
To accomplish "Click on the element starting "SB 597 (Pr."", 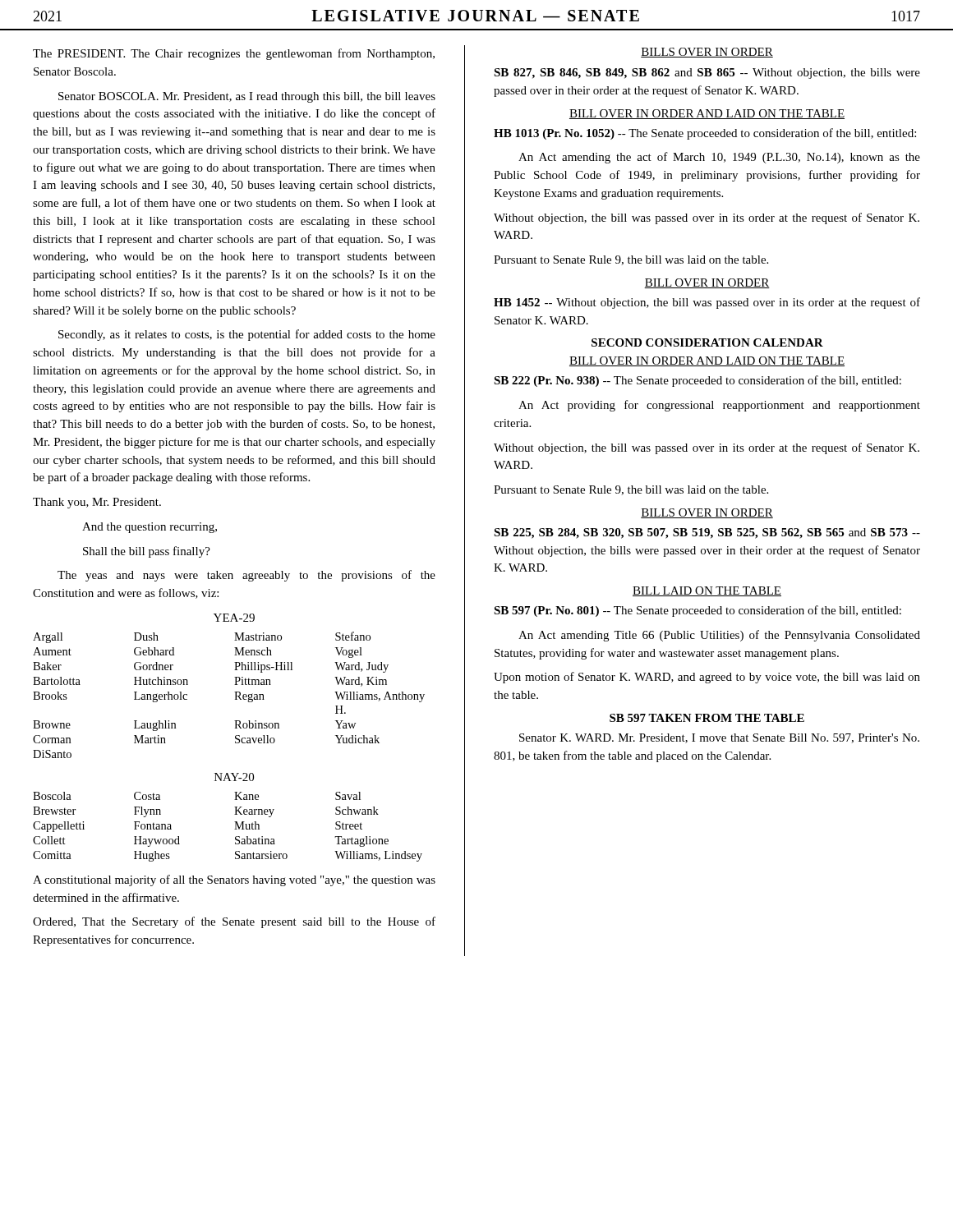I will (x=707, y=653).
